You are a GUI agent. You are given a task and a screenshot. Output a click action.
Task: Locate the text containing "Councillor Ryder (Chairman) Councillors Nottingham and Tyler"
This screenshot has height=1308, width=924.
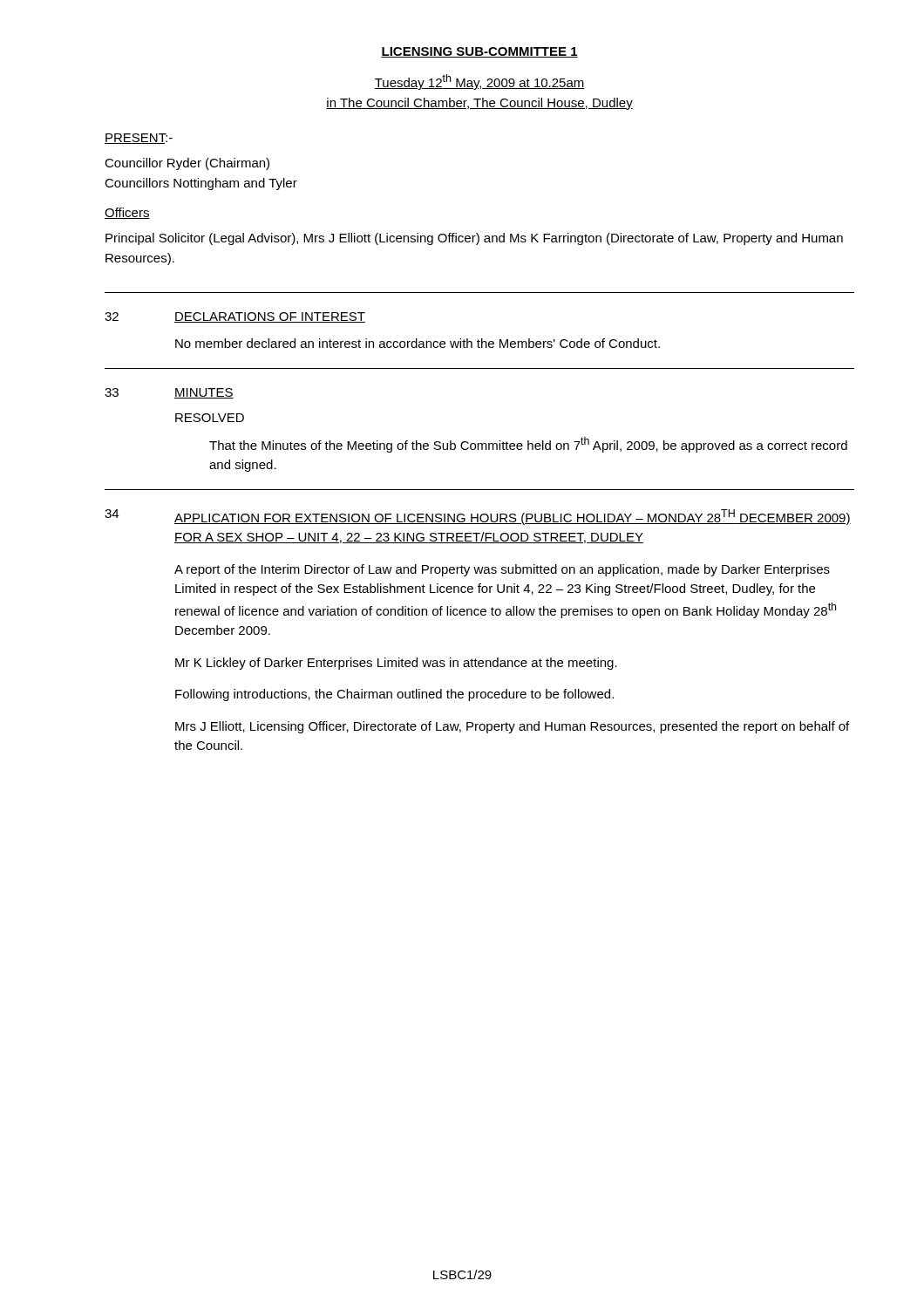pos(201,172)
